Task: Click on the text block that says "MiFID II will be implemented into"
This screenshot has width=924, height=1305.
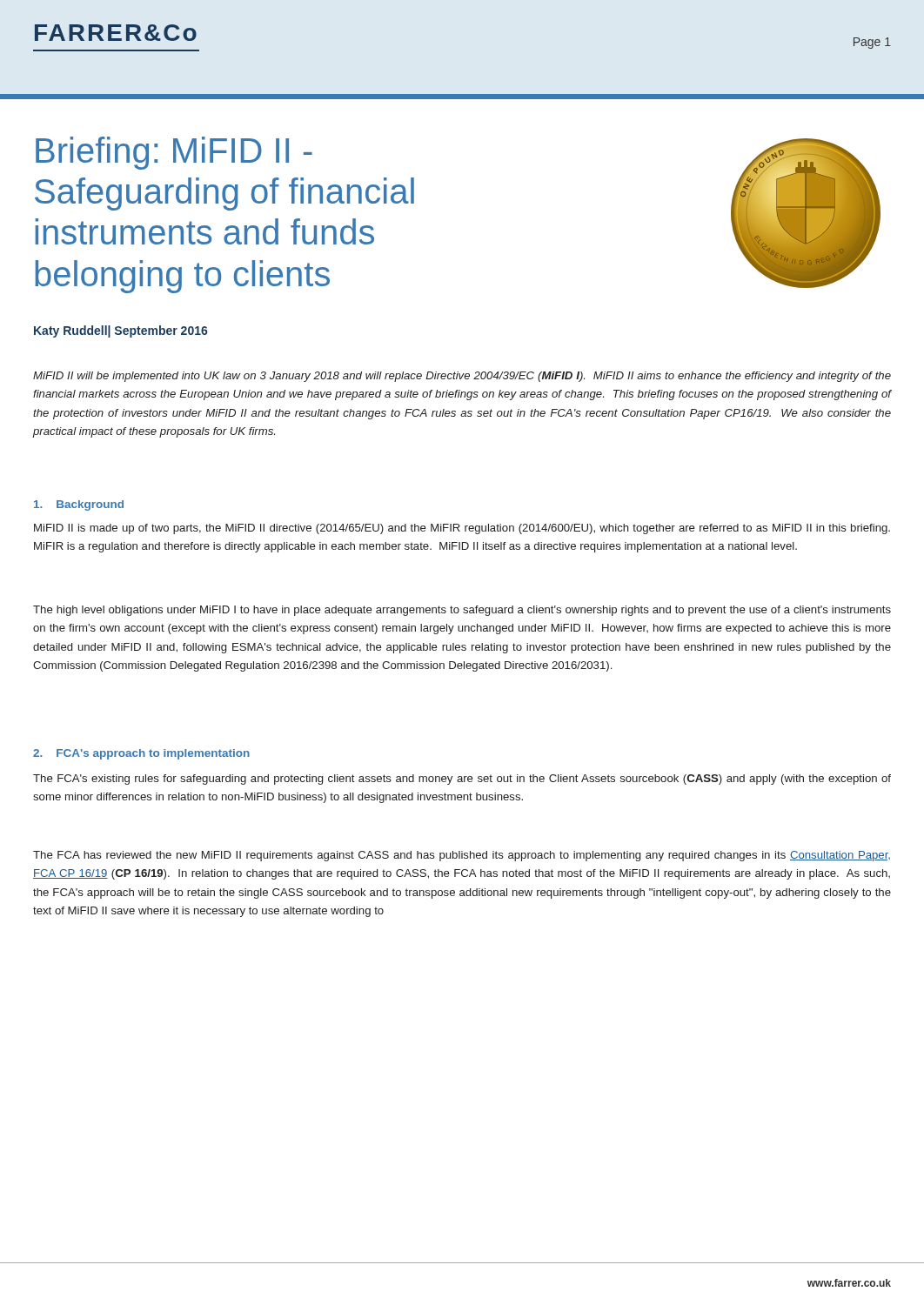Action: (462, 404)
